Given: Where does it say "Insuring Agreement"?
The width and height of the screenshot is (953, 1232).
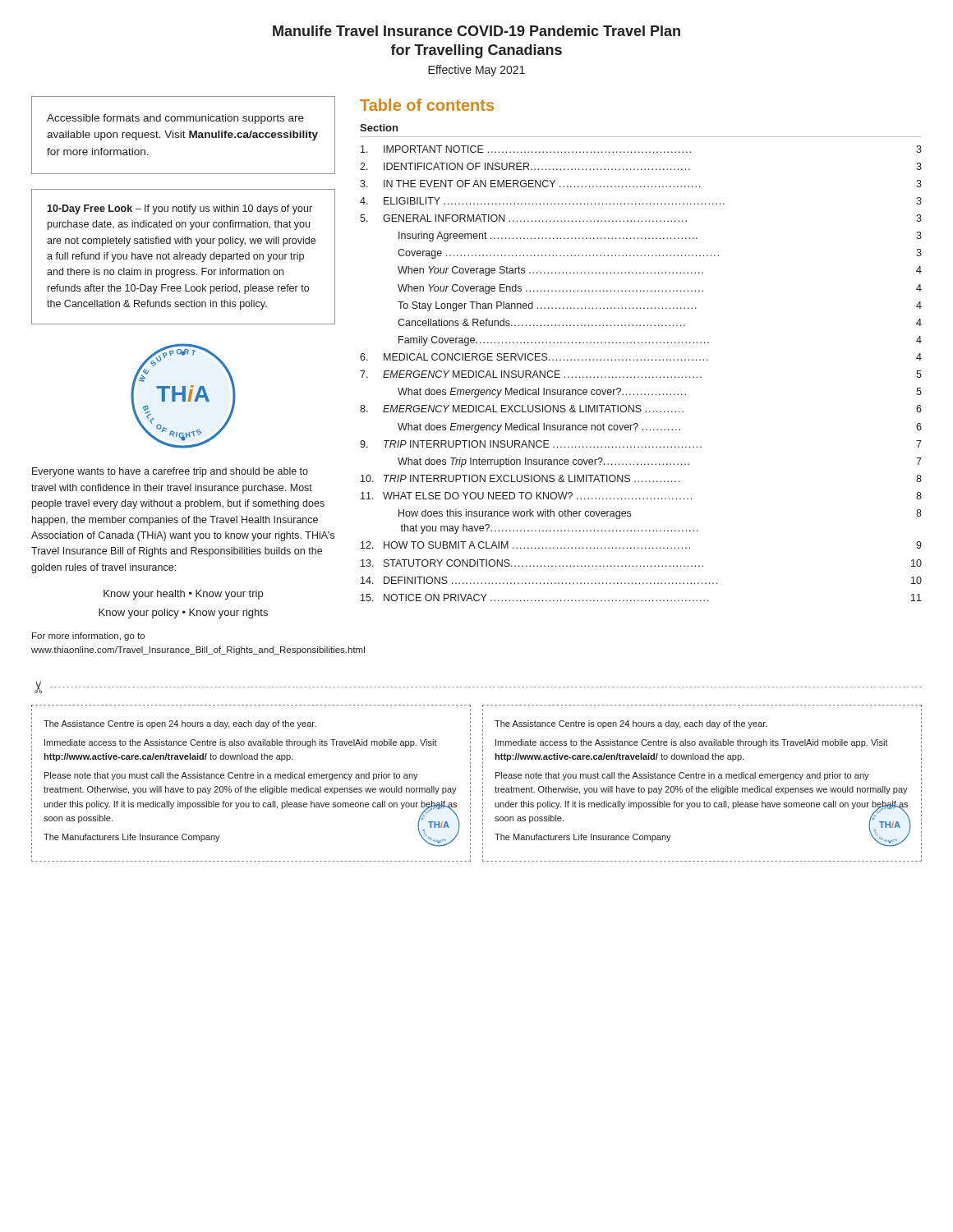Looking at the screenshot, I should coord(641,236).
